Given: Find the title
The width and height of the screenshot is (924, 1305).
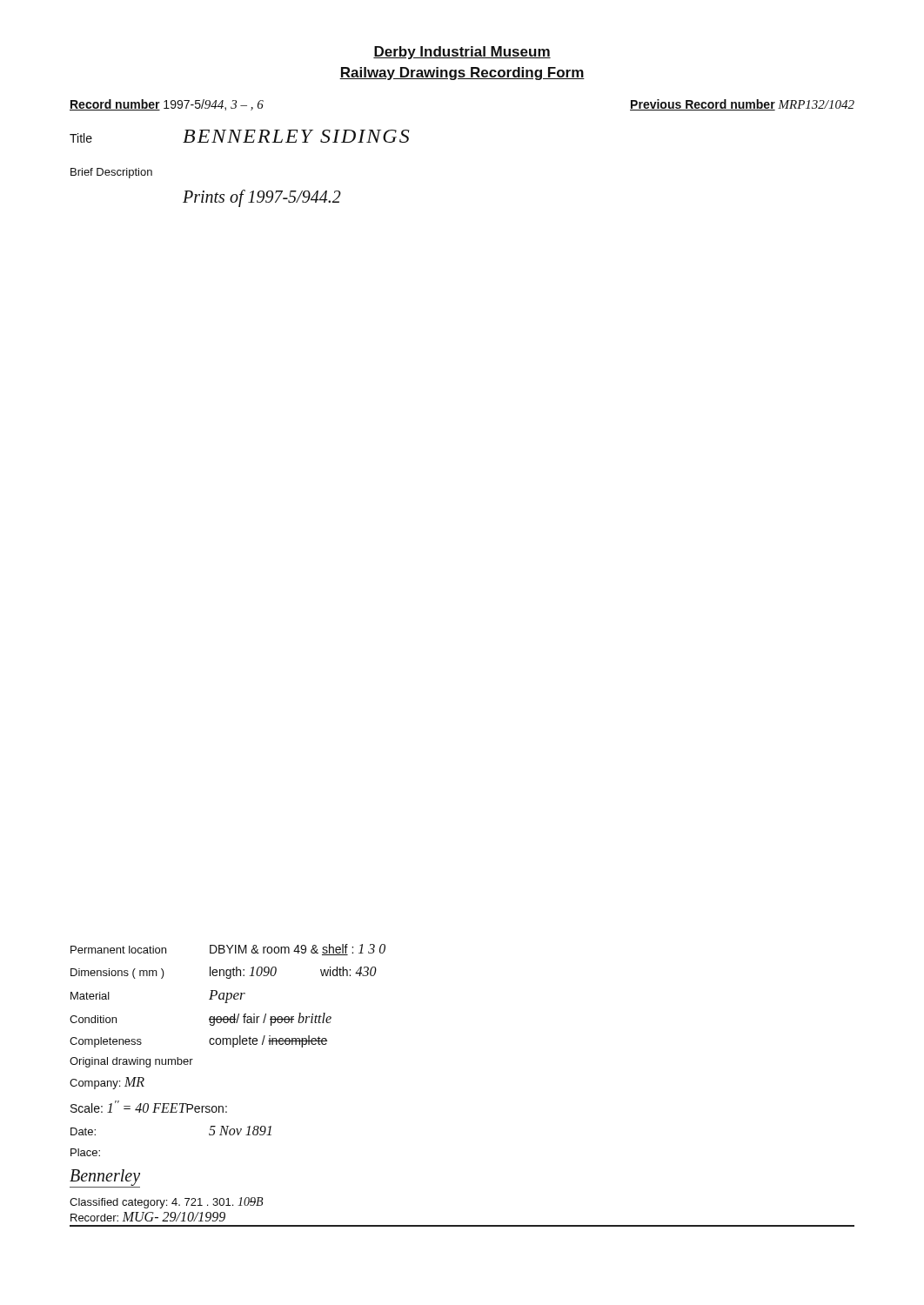Looking at the screenshot, I should point(462,73).
